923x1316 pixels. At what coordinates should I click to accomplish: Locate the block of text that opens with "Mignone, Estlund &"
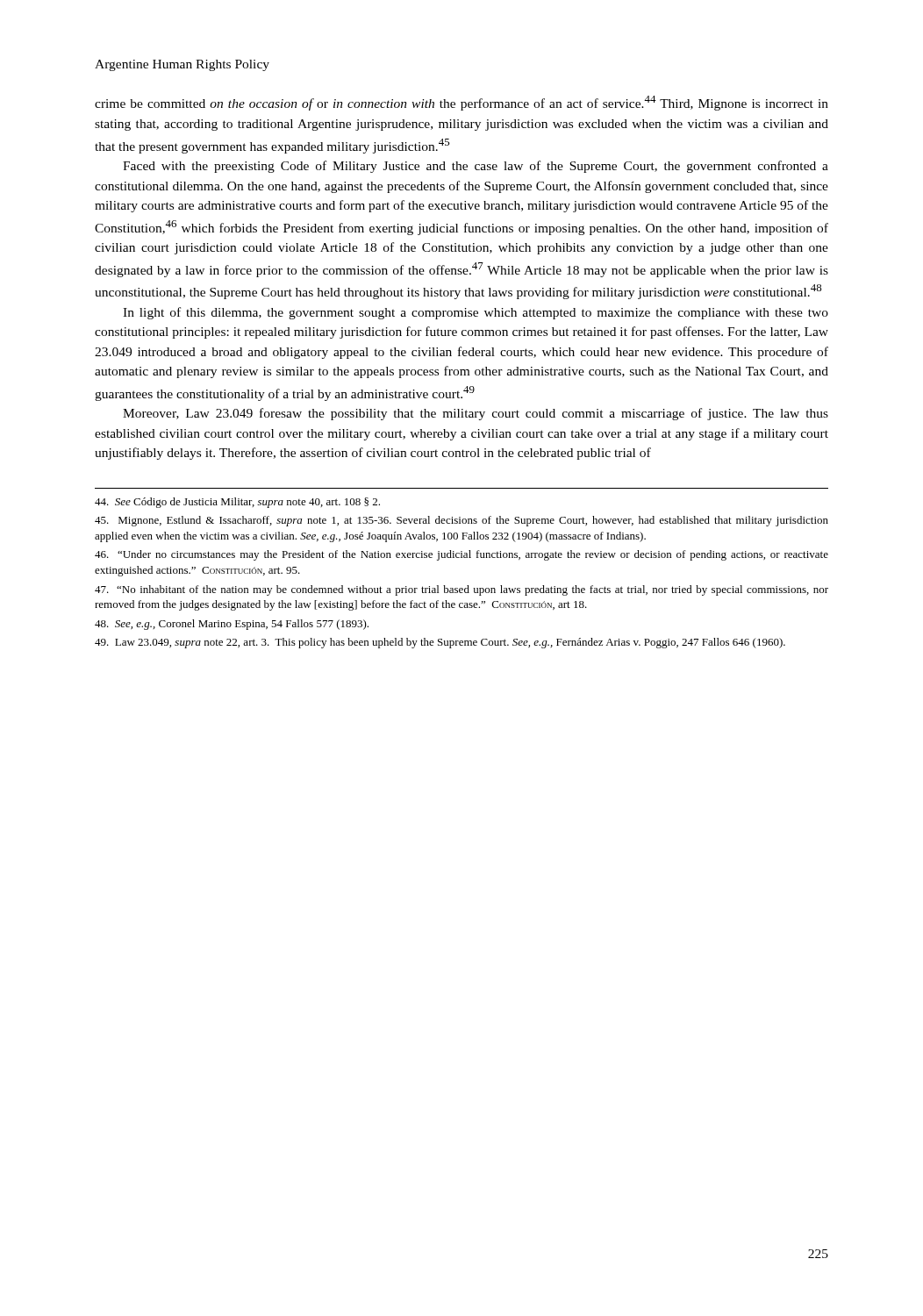pyautogui.click(x=462, y=528)
